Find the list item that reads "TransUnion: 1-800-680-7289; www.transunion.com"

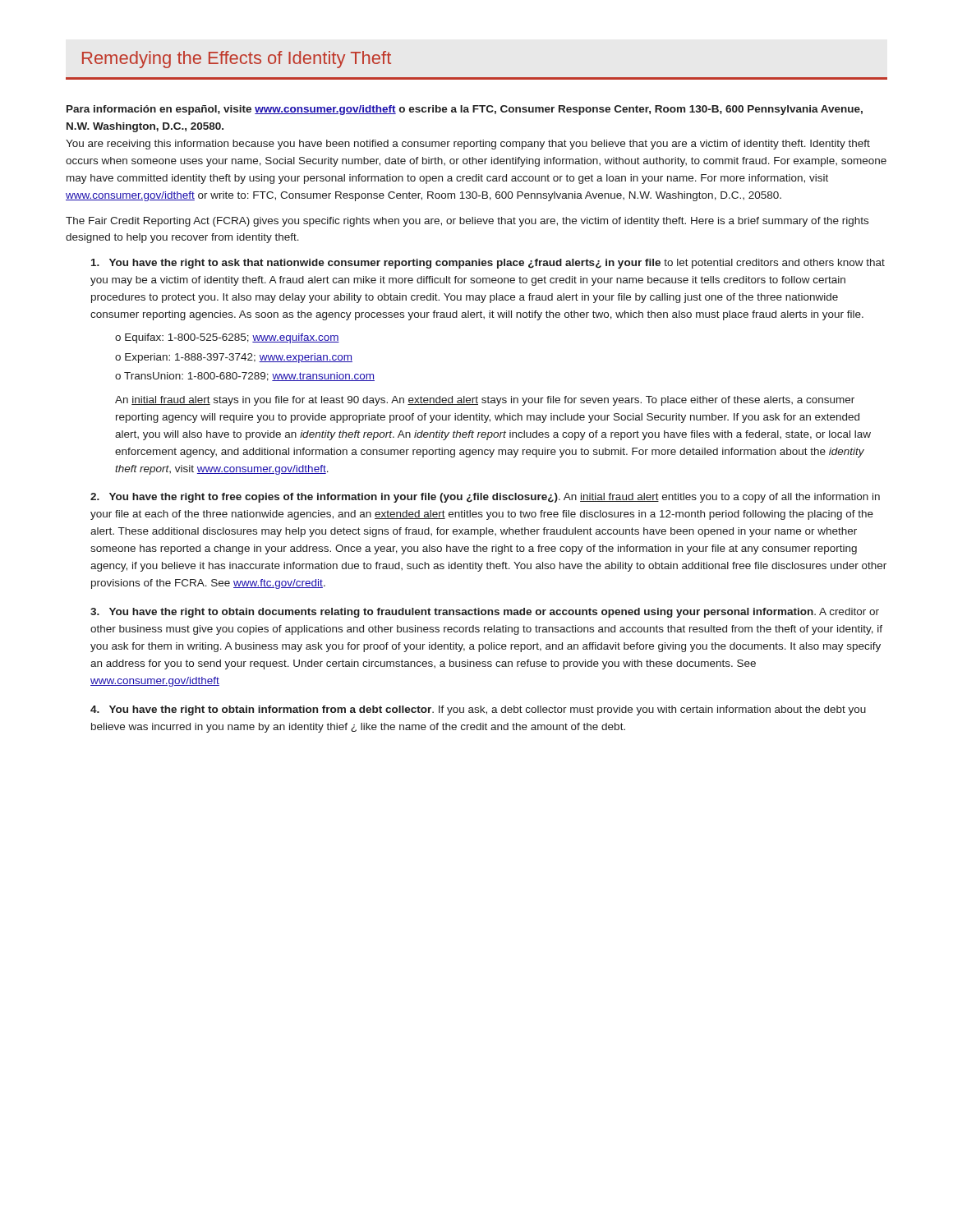[x=249, y=376]
